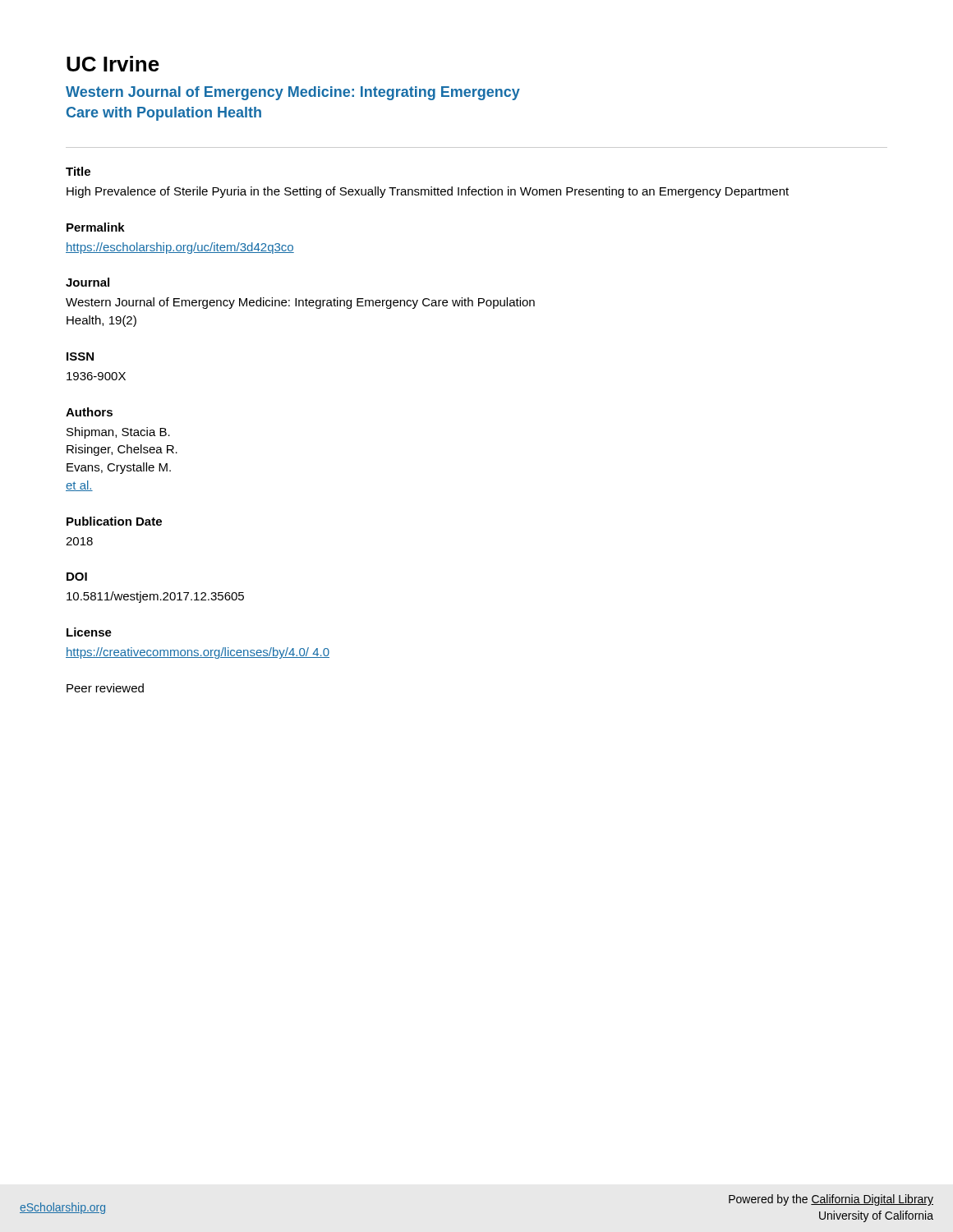This screenshot has height=1232, width=953.
Task: Point to the block beginning "High Prevalence of Sterile Pyuria"
Action: pos(427,191)
